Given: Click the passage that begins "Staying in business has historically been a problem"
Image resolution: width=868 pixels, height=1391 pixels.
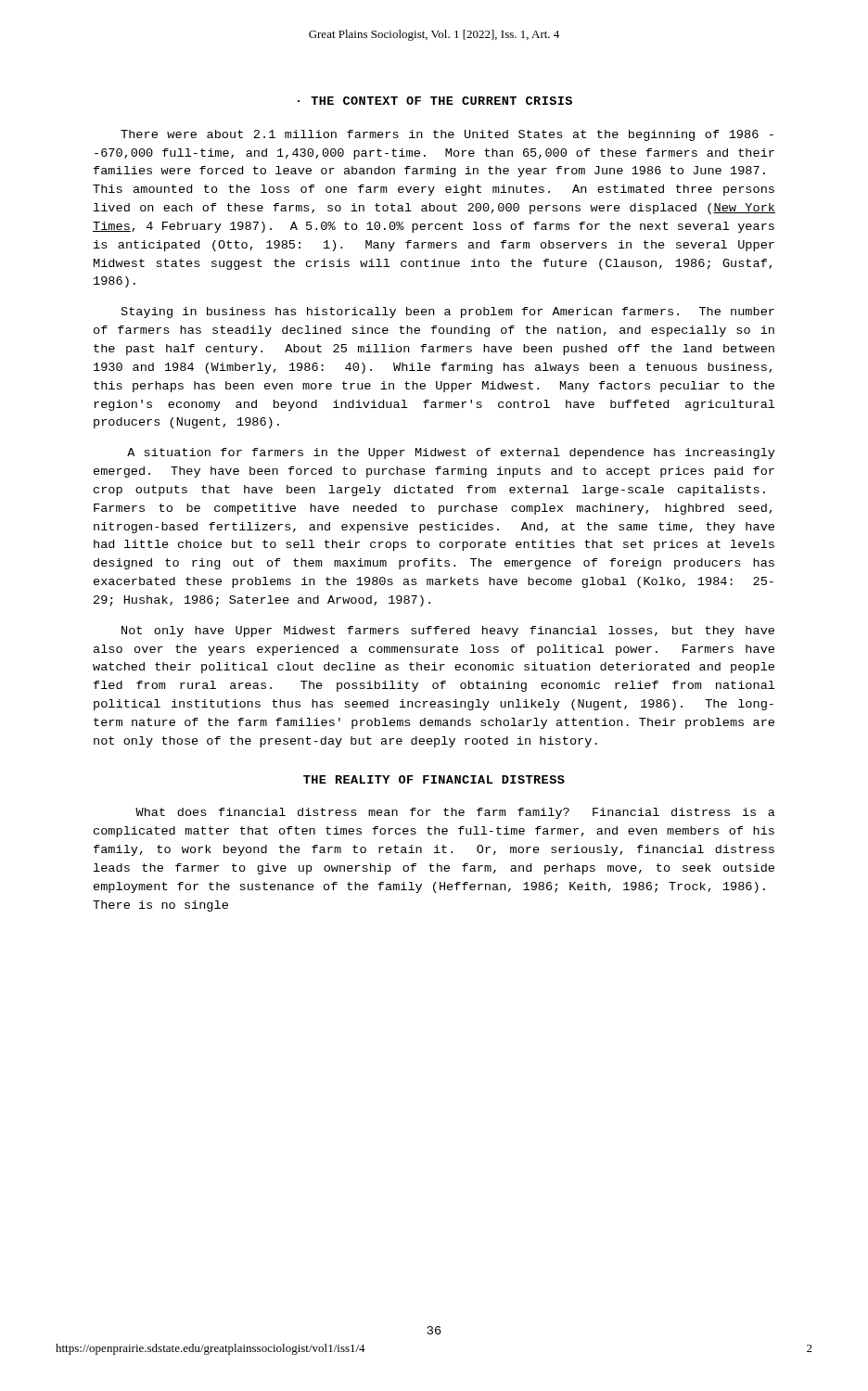Looking at the screenshot, I should 434,368.
